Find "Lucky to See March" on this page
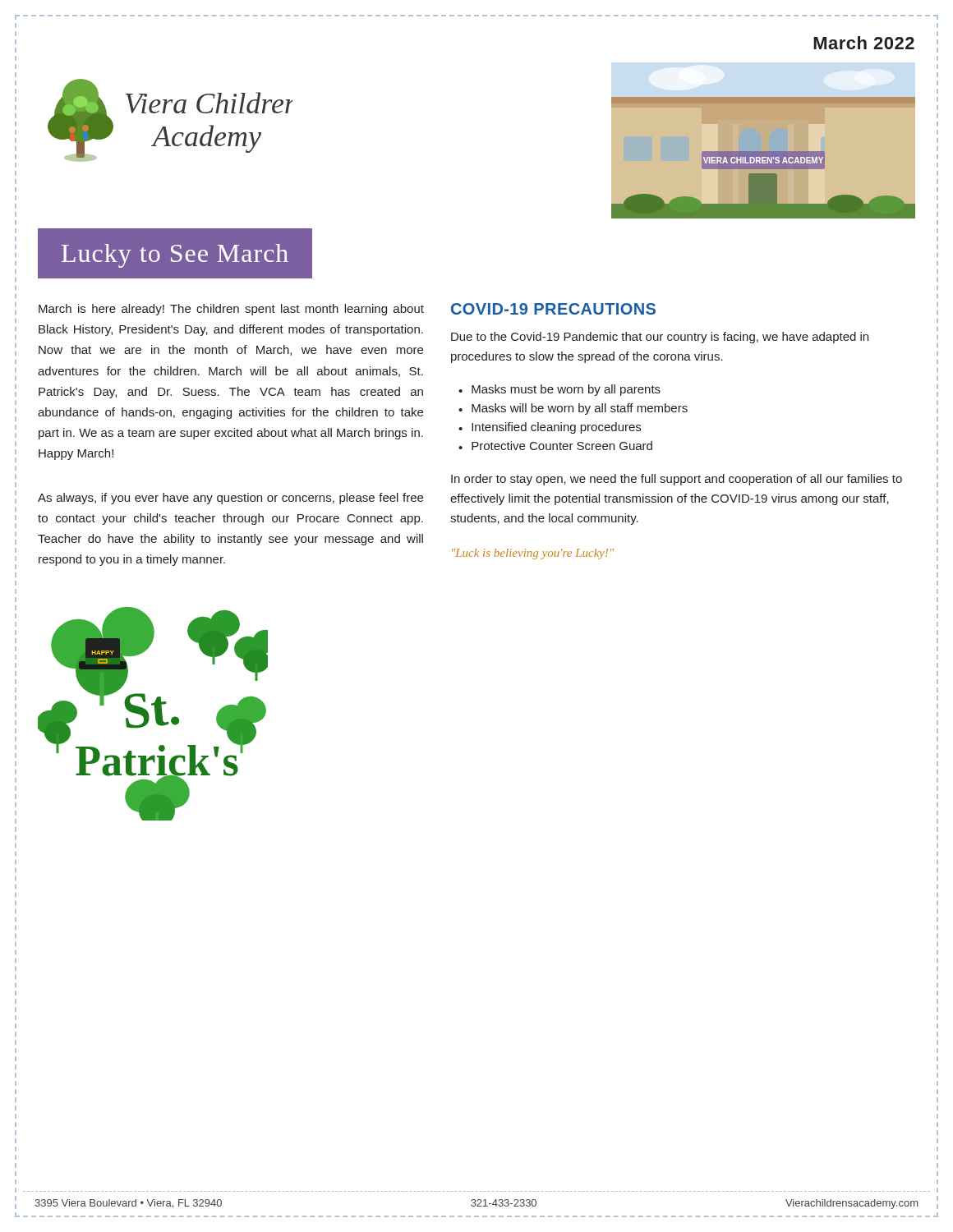The height and width of the screenshot is (1232, 953). click(175, 253)
